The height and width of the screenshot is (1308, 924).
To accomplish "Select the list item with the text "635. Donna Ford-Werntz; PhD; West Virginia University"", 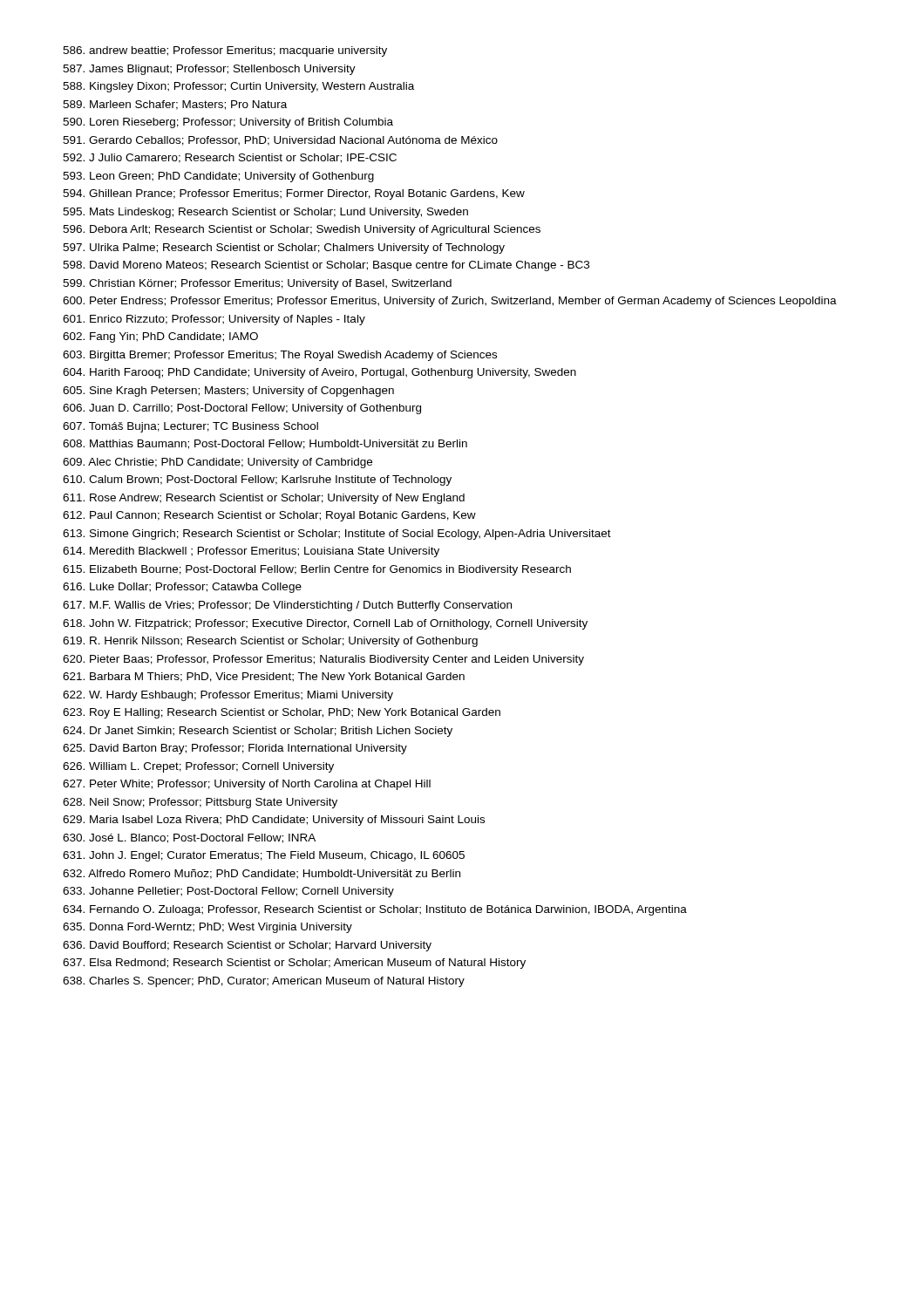I will click(207, 927).
